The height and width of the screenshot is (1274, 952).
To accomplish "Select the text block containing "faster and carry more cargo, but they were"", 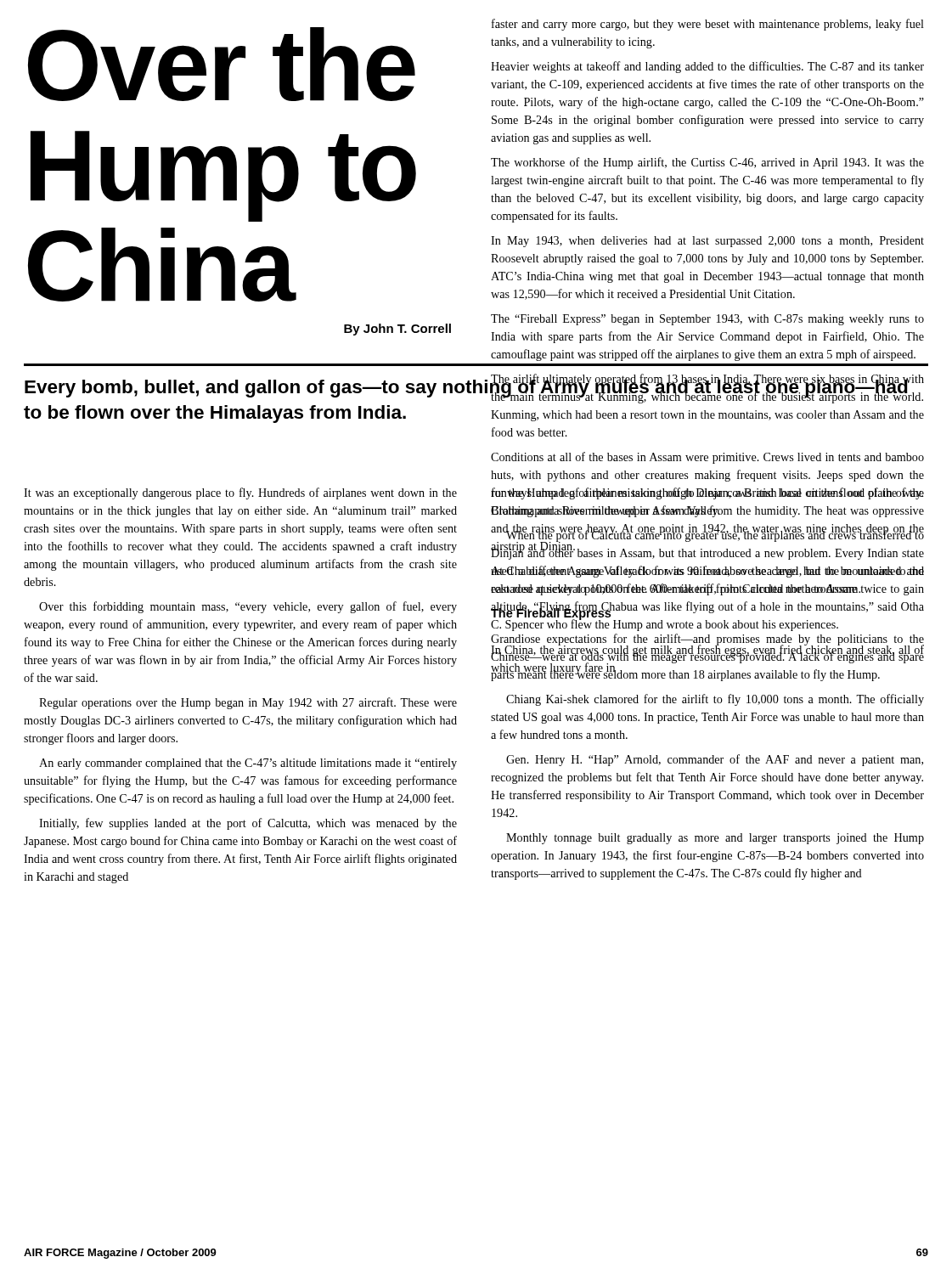I will (707, 346).
